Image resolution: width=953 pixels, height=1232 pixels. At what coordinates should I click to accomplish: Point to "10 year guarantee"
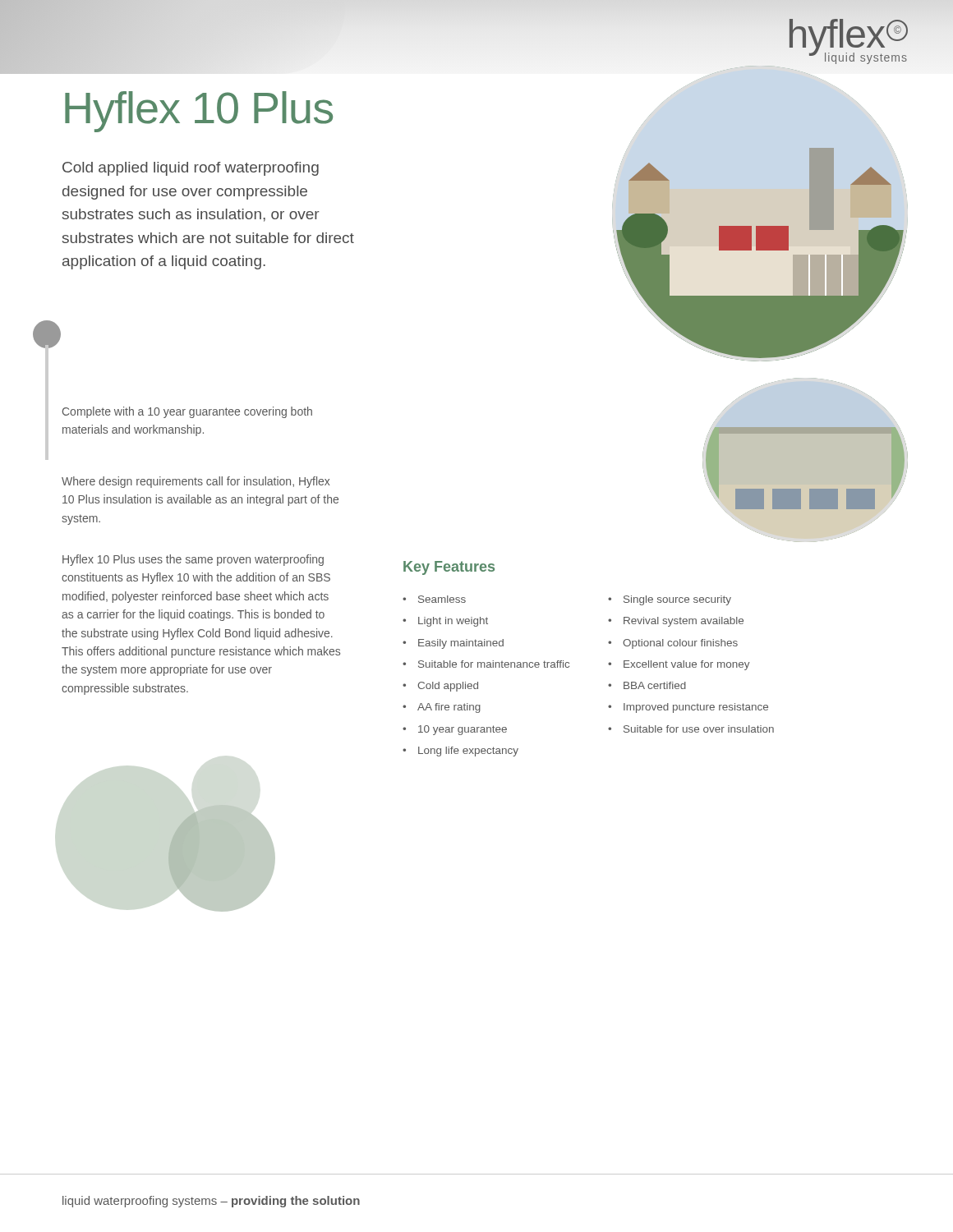pos(462,728)
